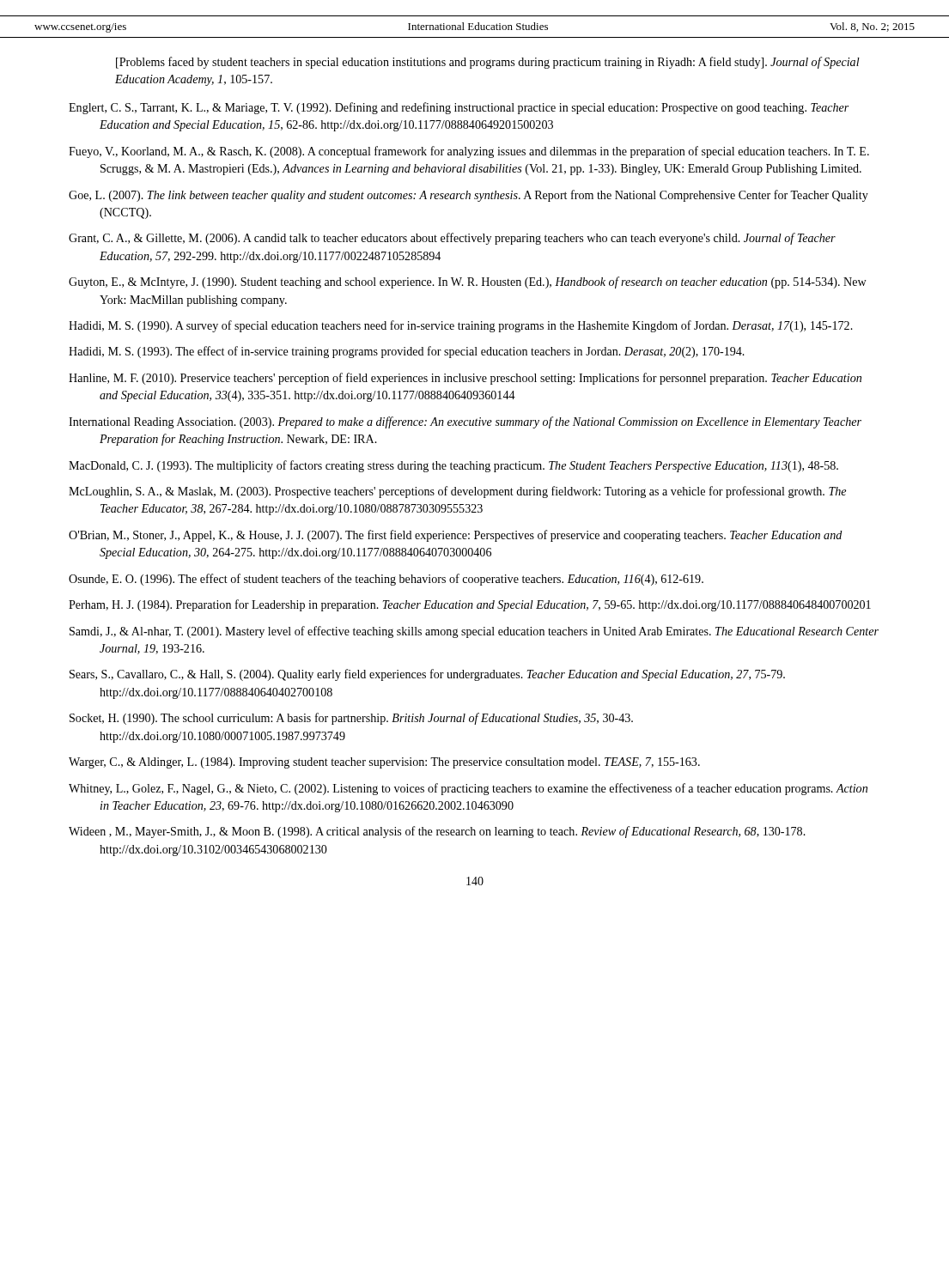Where is the passage that starts "Wideen , M., Mayer-Smith,"?
The width and height of the screenshot is (949, 1288).
(x=437, y=840)
